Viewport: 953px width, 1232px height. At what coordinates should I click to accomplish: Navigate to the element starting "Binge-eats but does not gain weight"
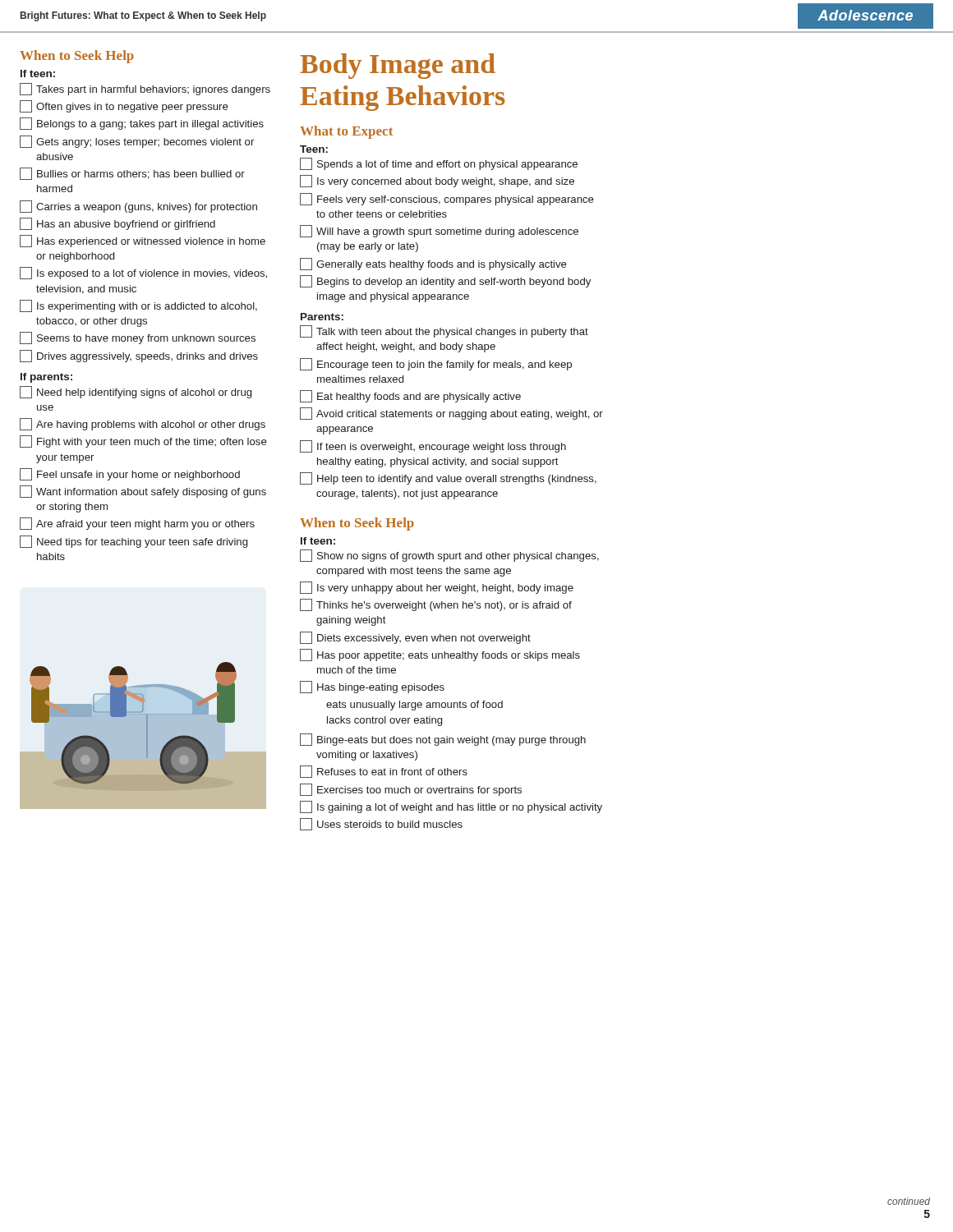coord(452,748)
